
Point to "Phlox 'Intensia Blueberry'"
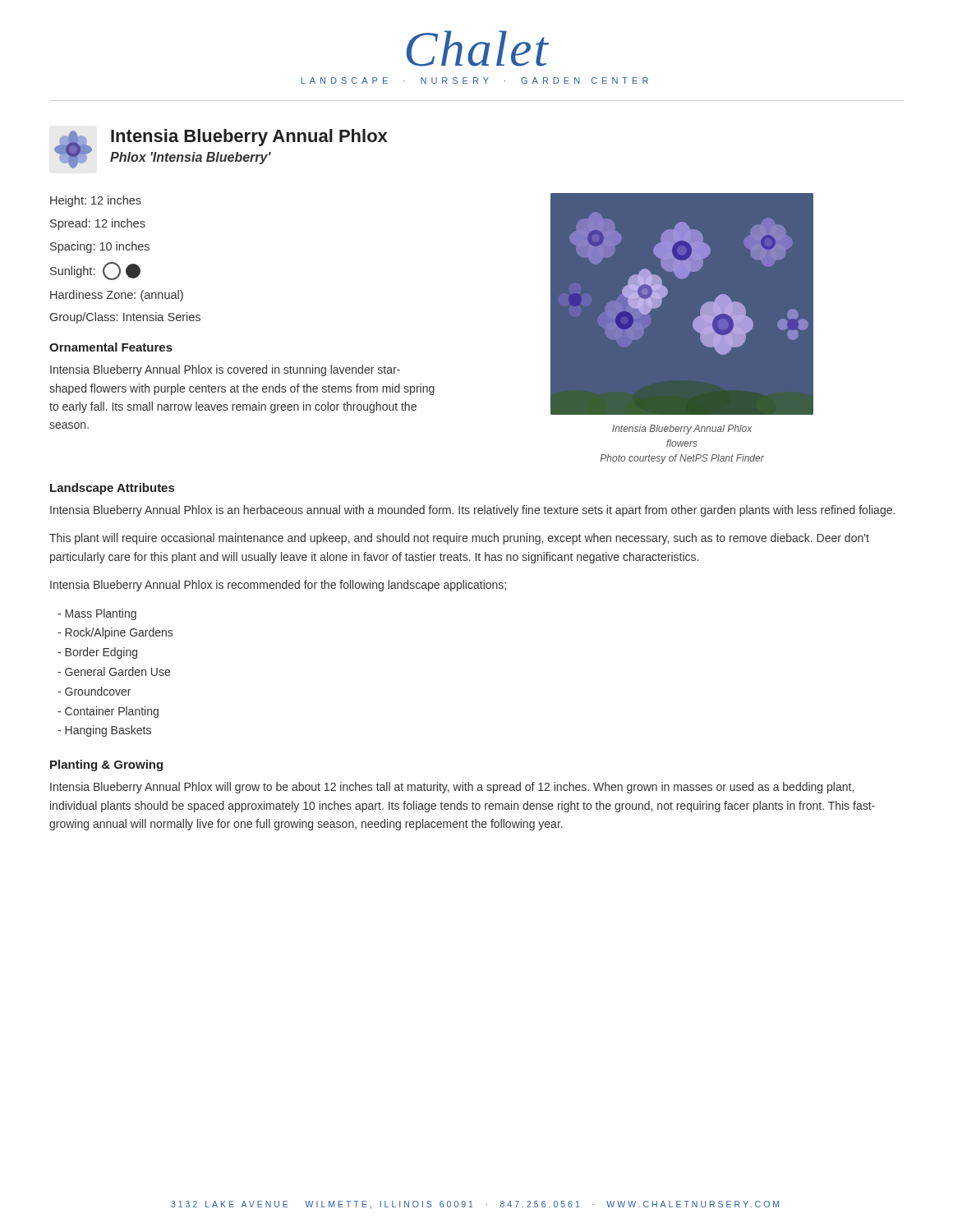tap(249, 158)
